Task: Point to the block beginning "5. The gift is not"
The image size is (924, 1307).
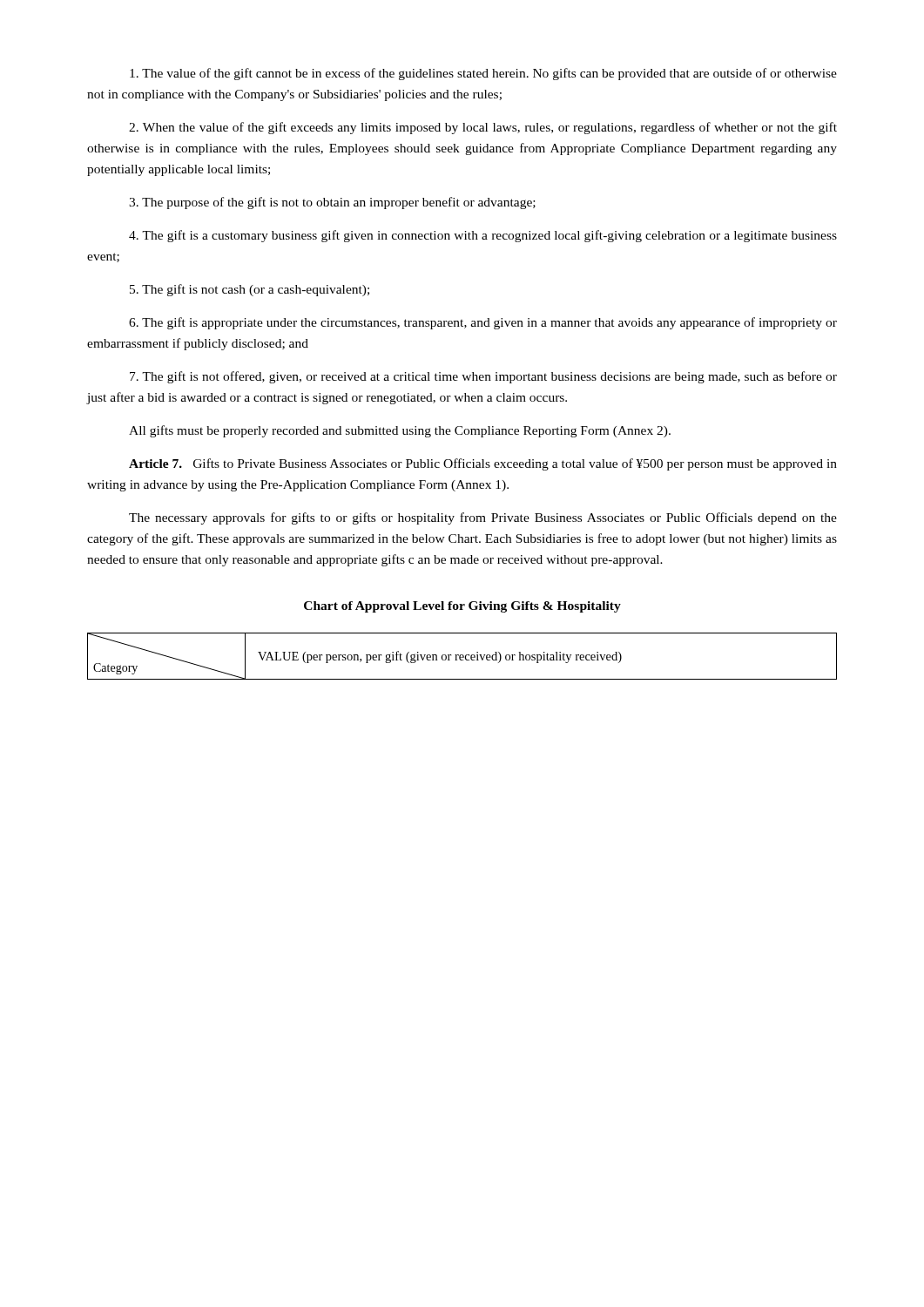Action: pos(250,289)
